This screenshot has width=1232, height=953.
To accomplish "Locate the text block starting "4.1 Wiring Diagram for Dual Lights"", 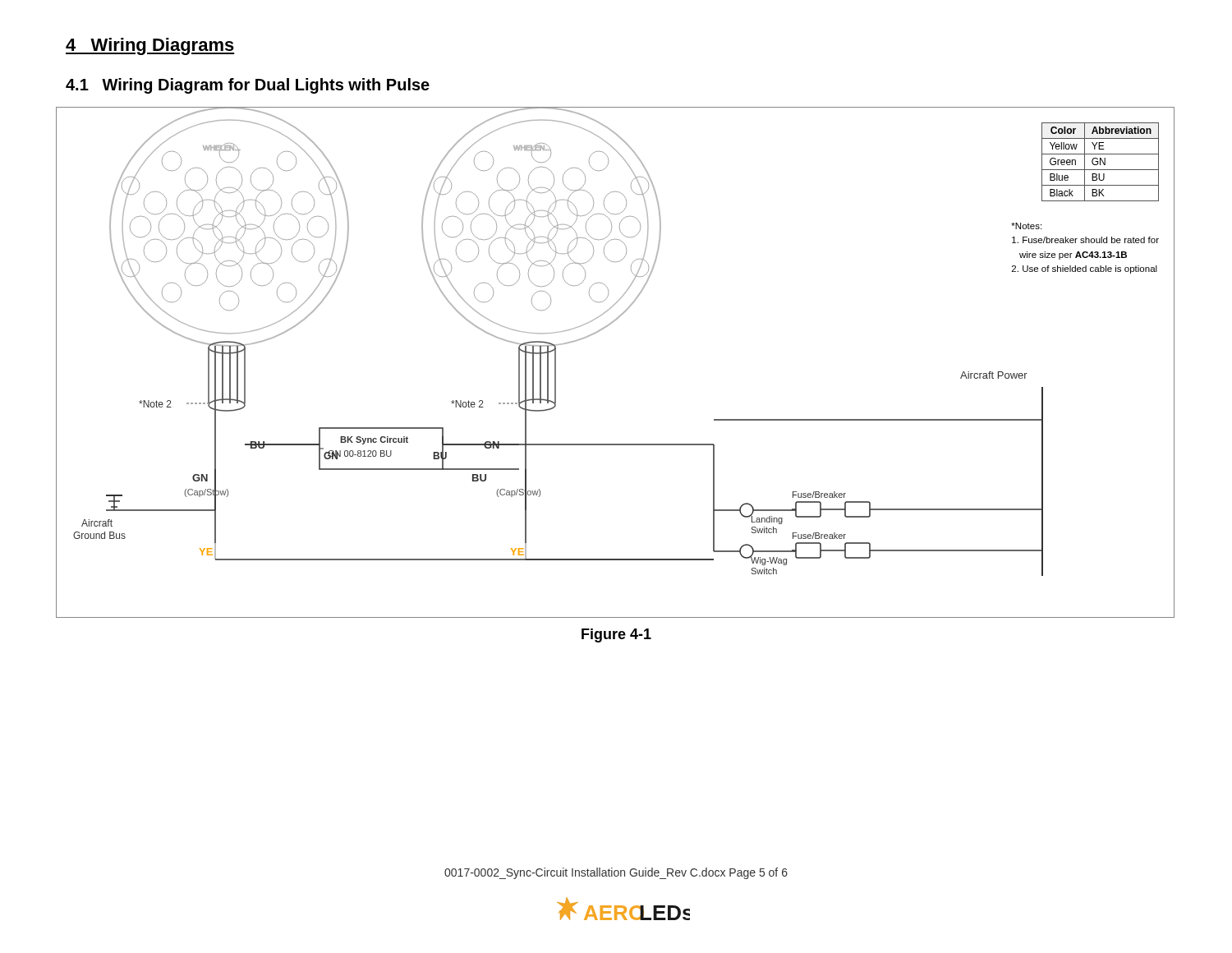I will tap(248, 85).
